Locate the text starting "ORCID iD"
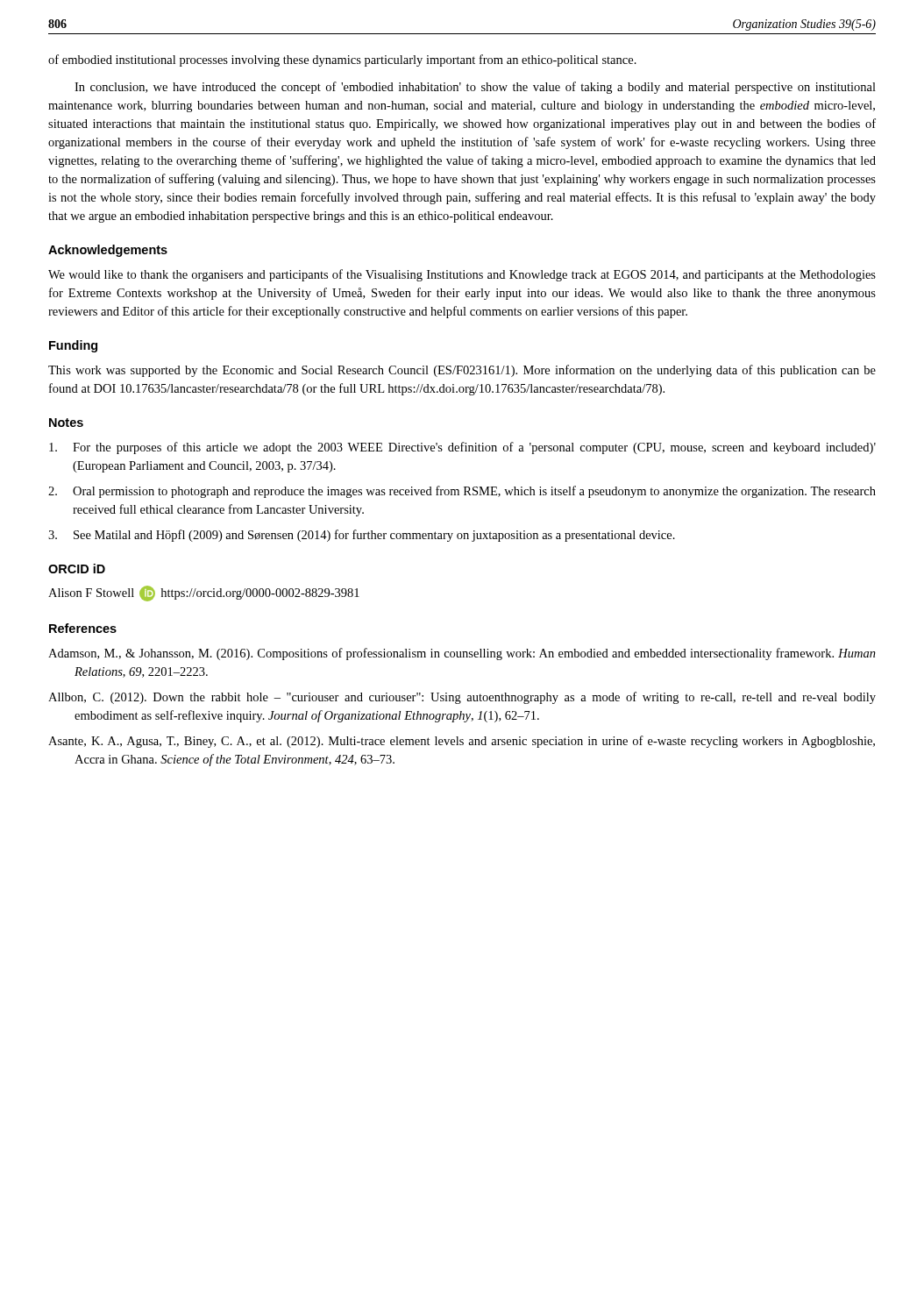 click(77, 569)
